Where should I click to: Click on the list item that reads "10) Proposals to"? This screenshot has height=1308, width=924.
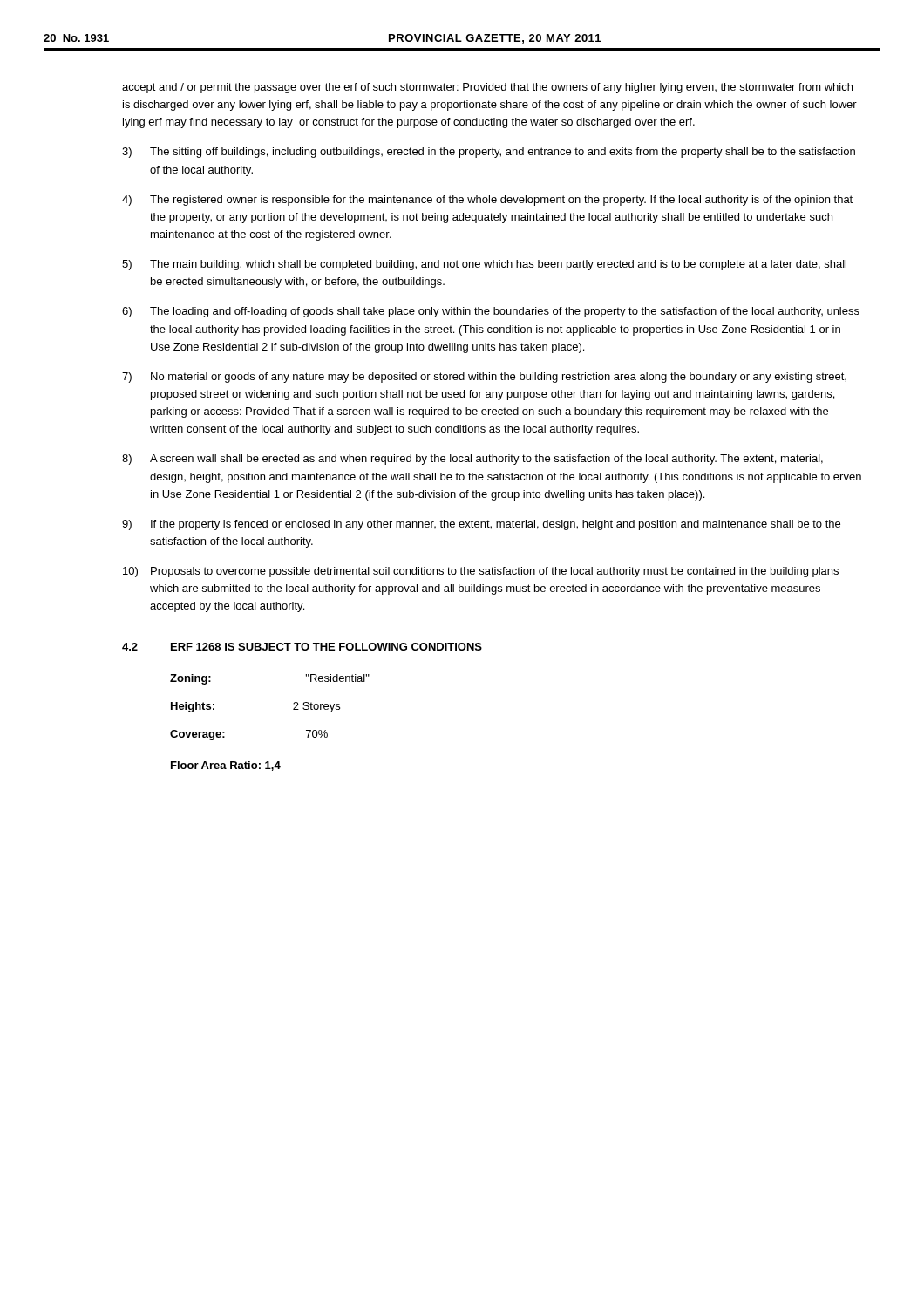[x=493, y=589]
